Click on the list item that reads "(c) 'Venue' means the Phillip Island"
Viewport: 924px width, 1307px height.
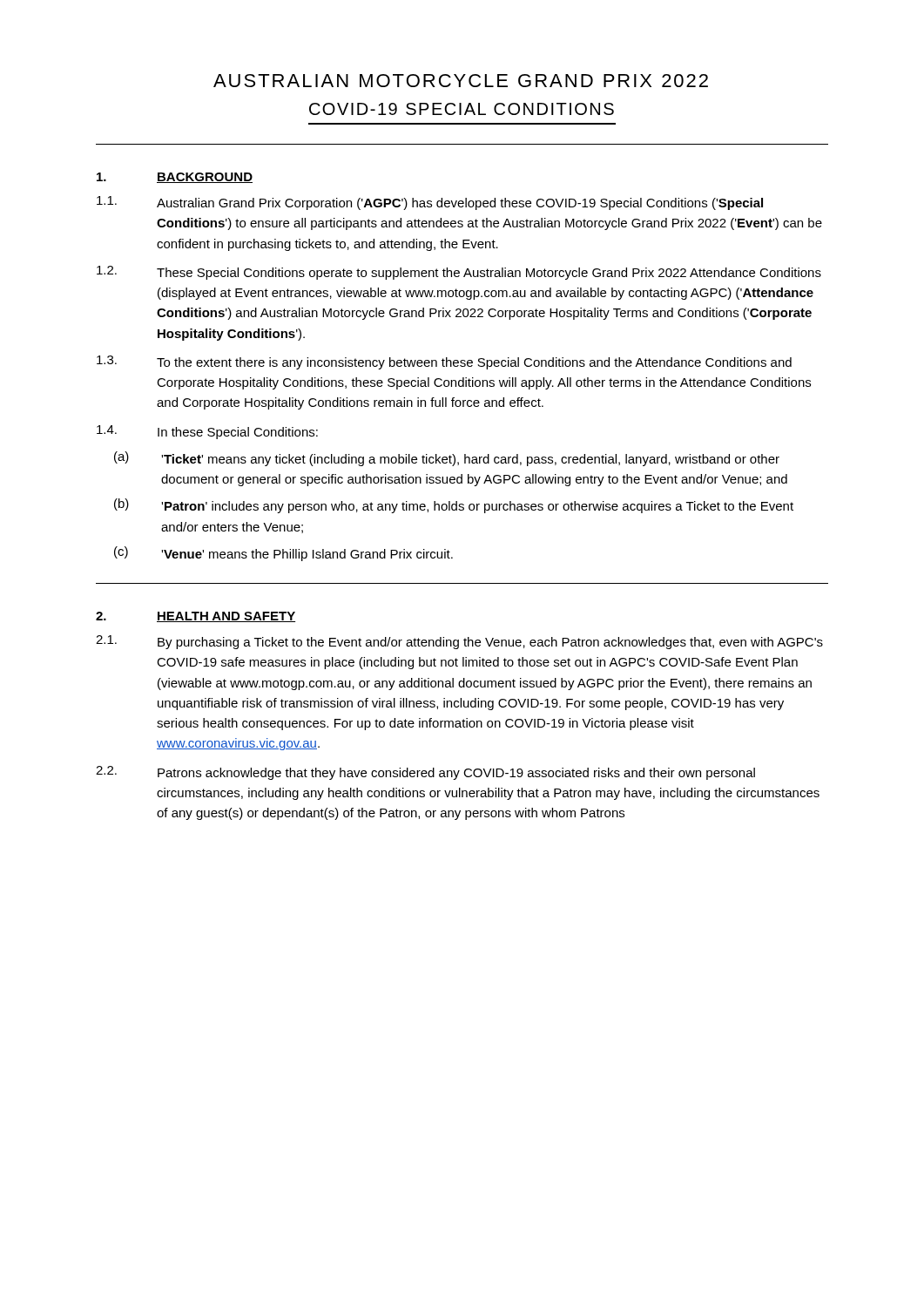point(283,554)
